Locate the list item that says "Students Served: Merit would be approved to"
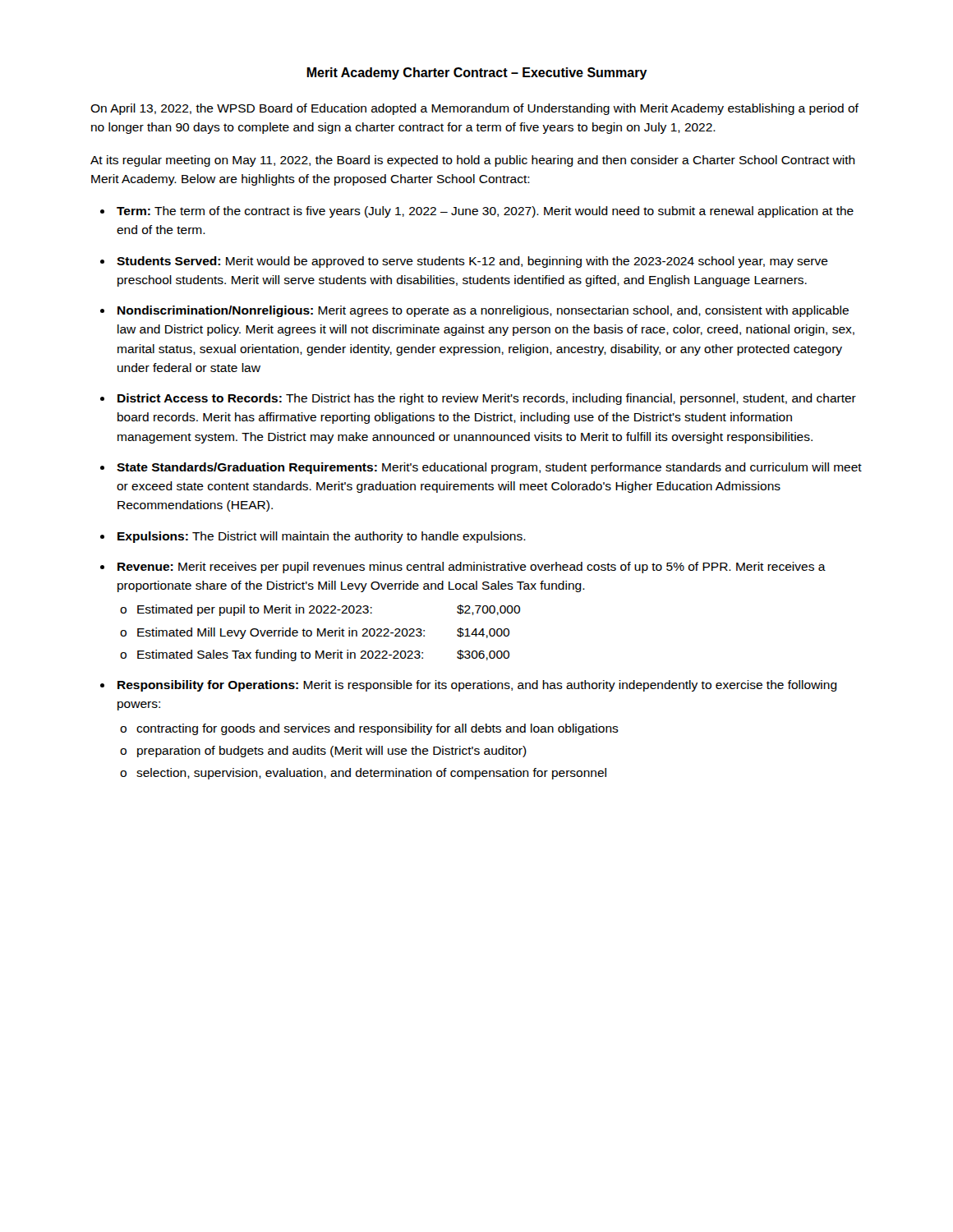 click(472, 270)
